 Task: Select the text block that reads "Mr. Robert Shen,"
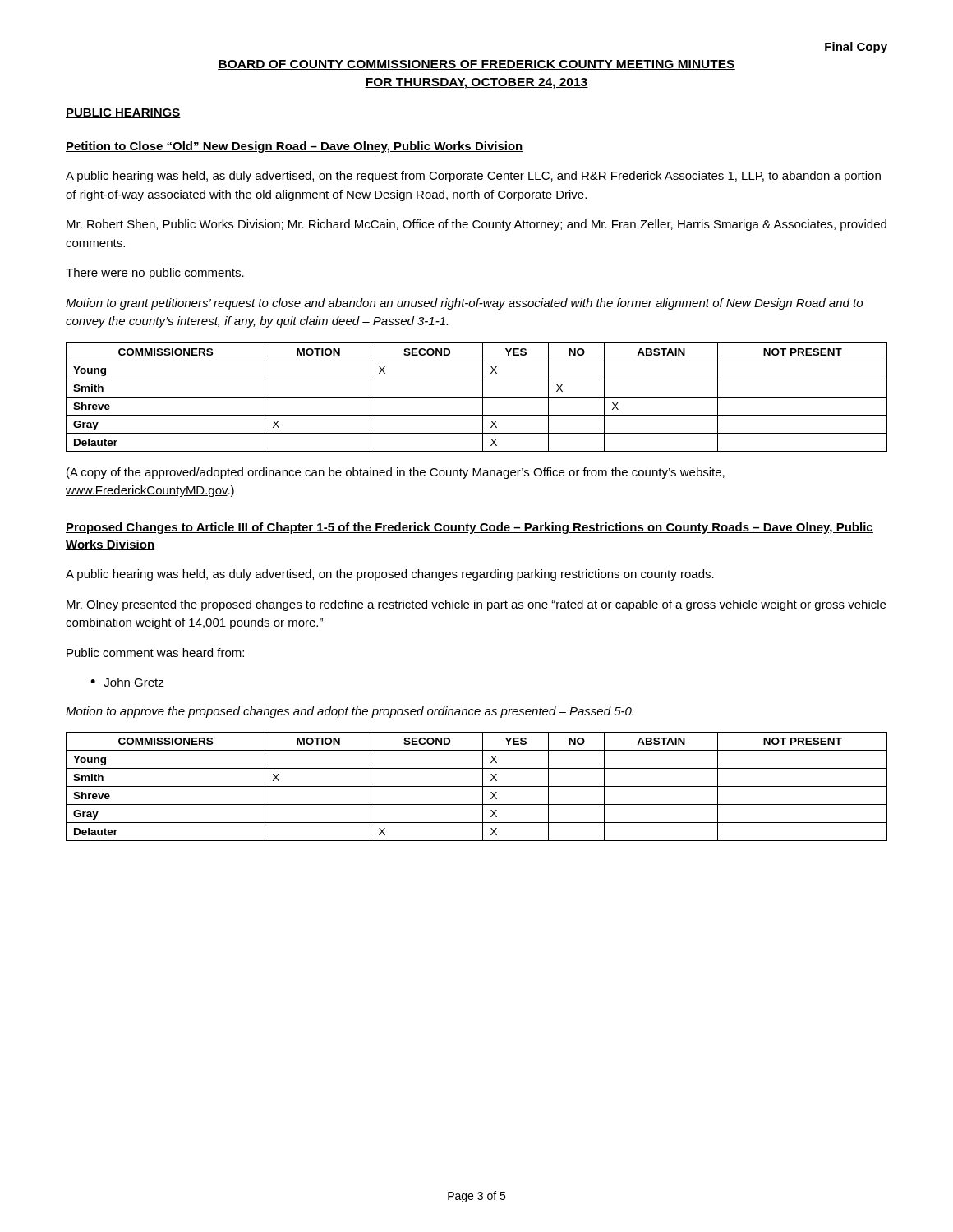[x=476, y=233]
